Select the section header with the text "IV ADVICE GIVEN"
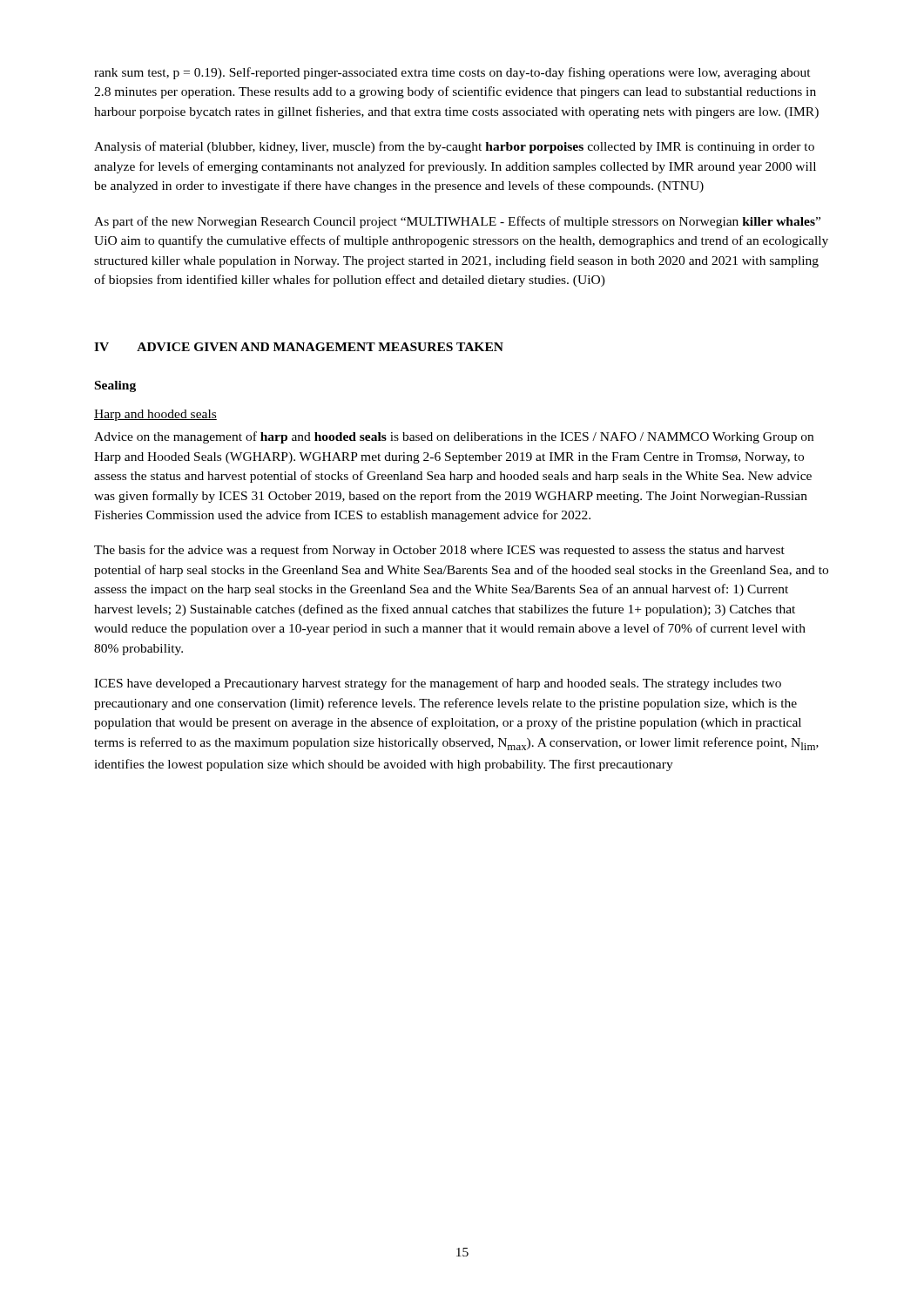 pyautogui.click(x=299, y=347)
